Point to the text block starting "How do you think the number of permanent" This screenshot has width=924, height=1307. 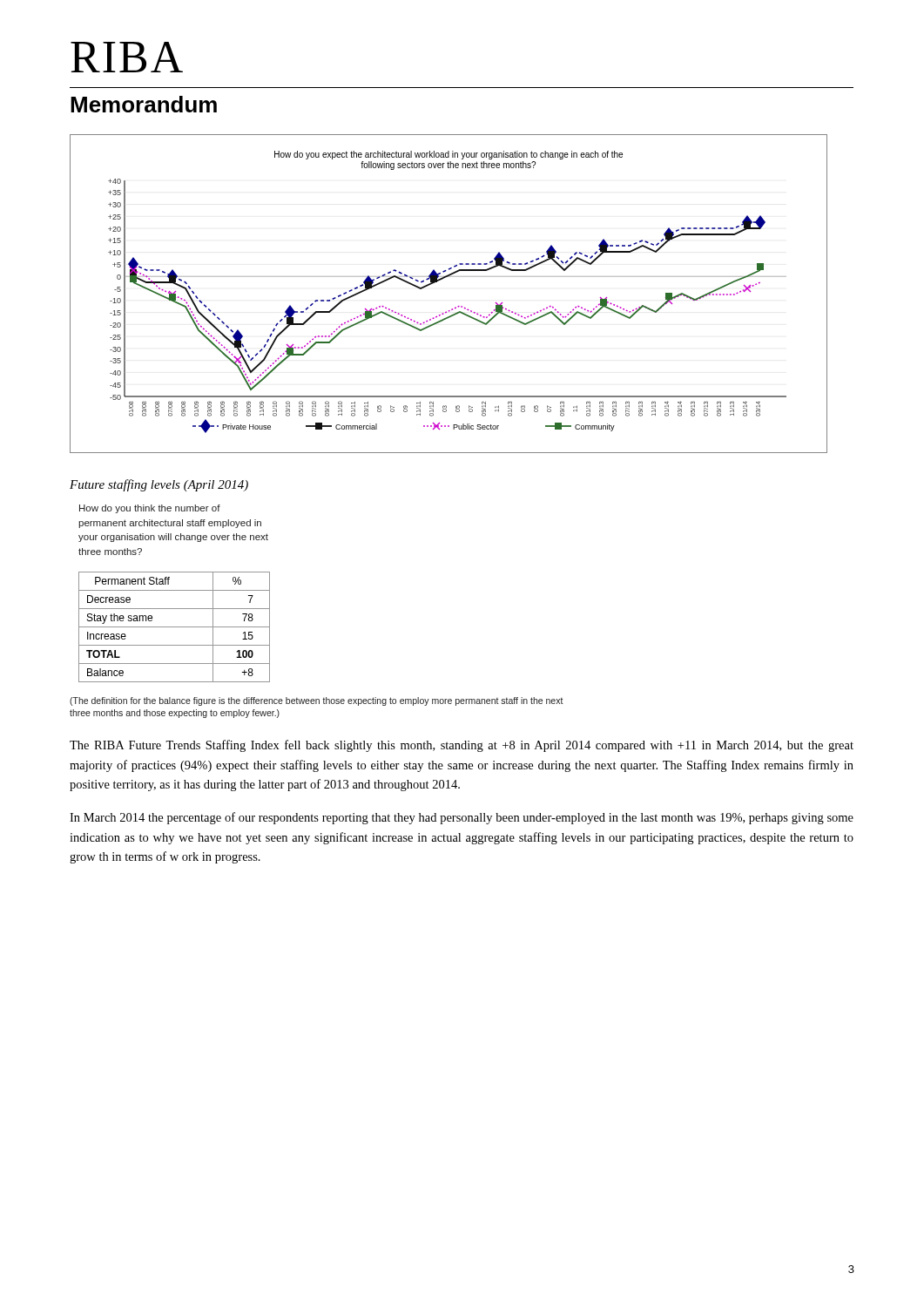click(150, 509)
